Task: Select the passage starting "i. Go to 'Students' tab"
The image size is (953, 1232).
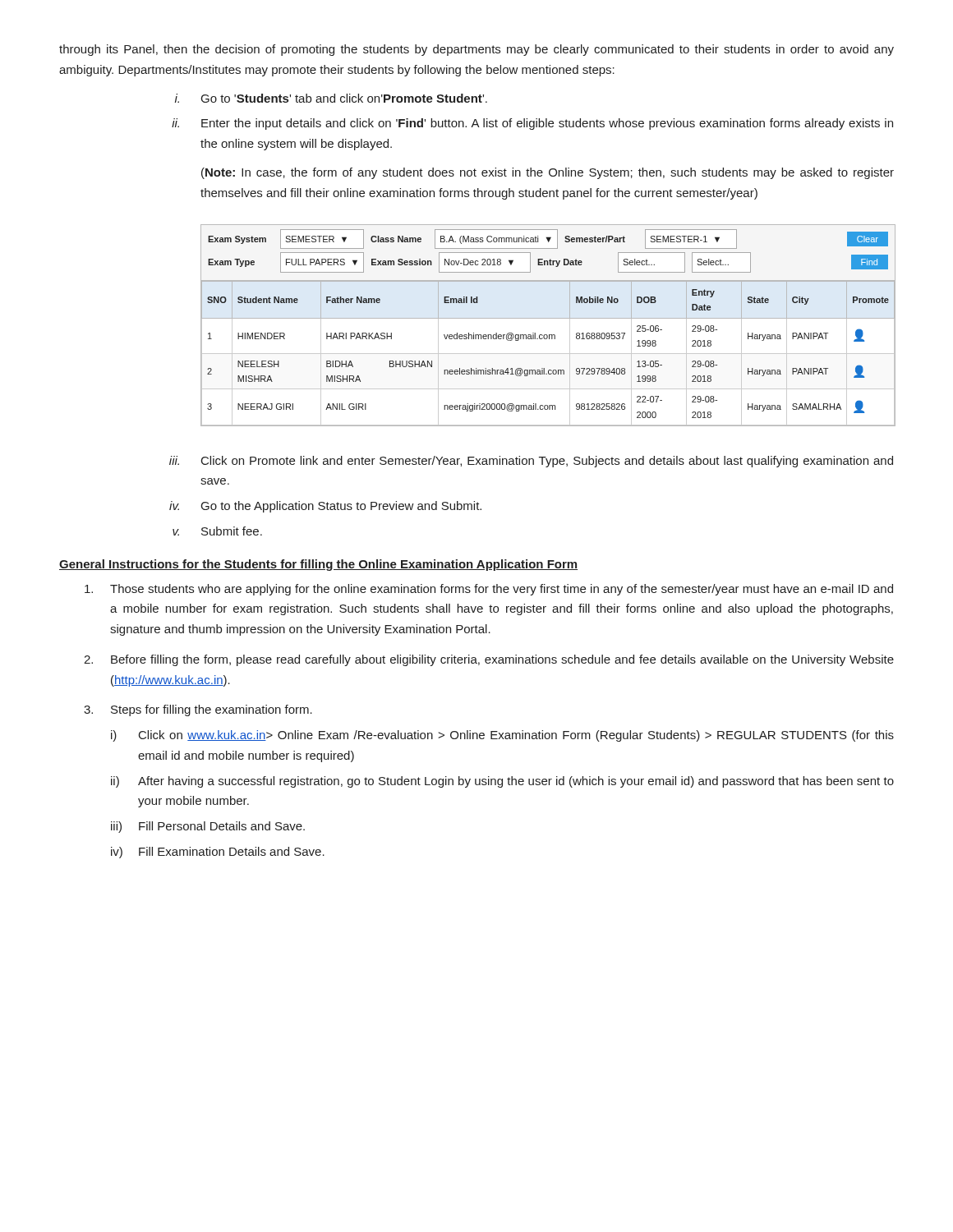Action: point(331,98)
